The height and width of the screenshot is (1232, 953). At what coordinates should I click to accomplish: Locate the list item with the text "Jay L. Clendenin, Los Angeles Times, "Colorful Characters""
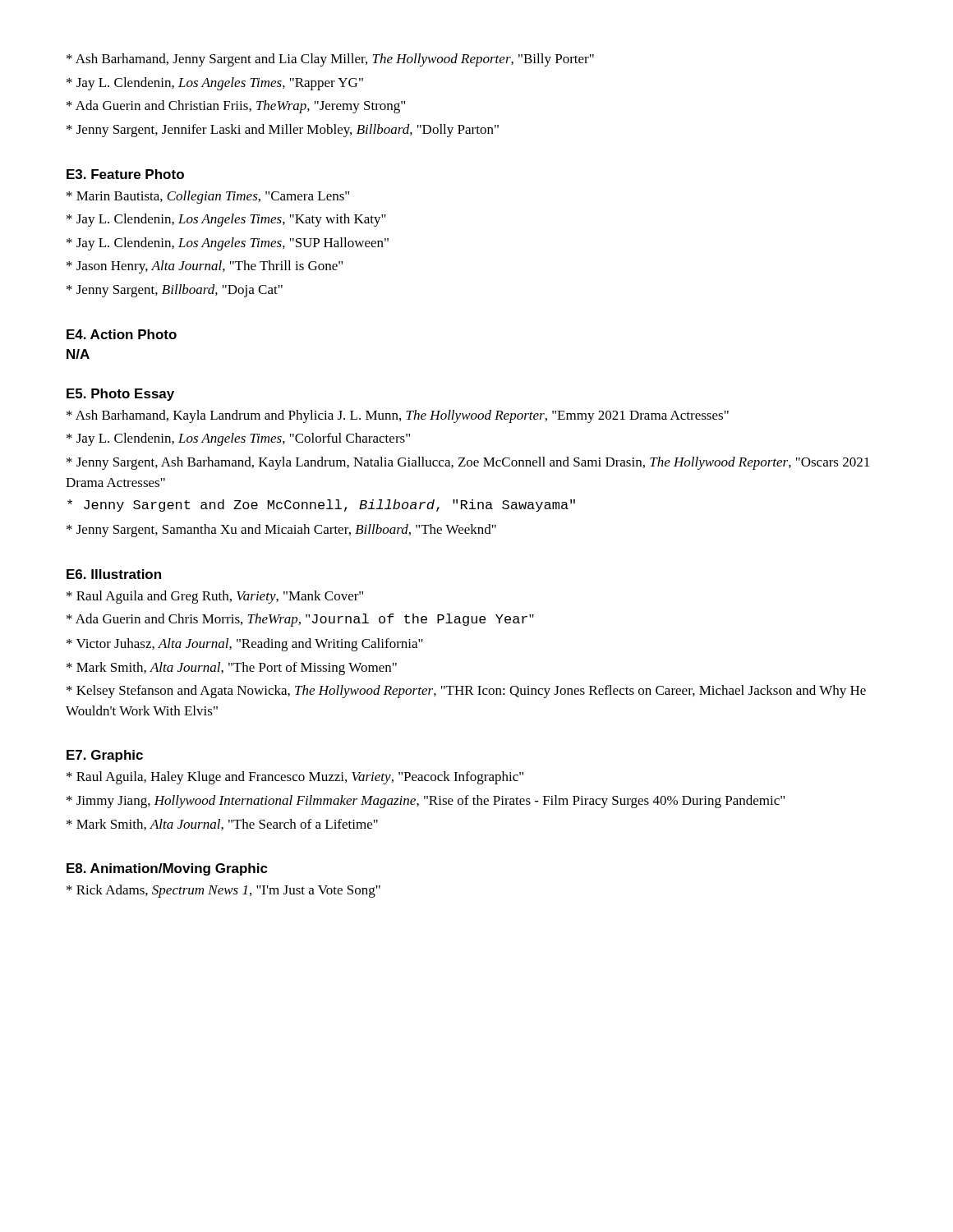pyautogui.click(x=238, y=439)
